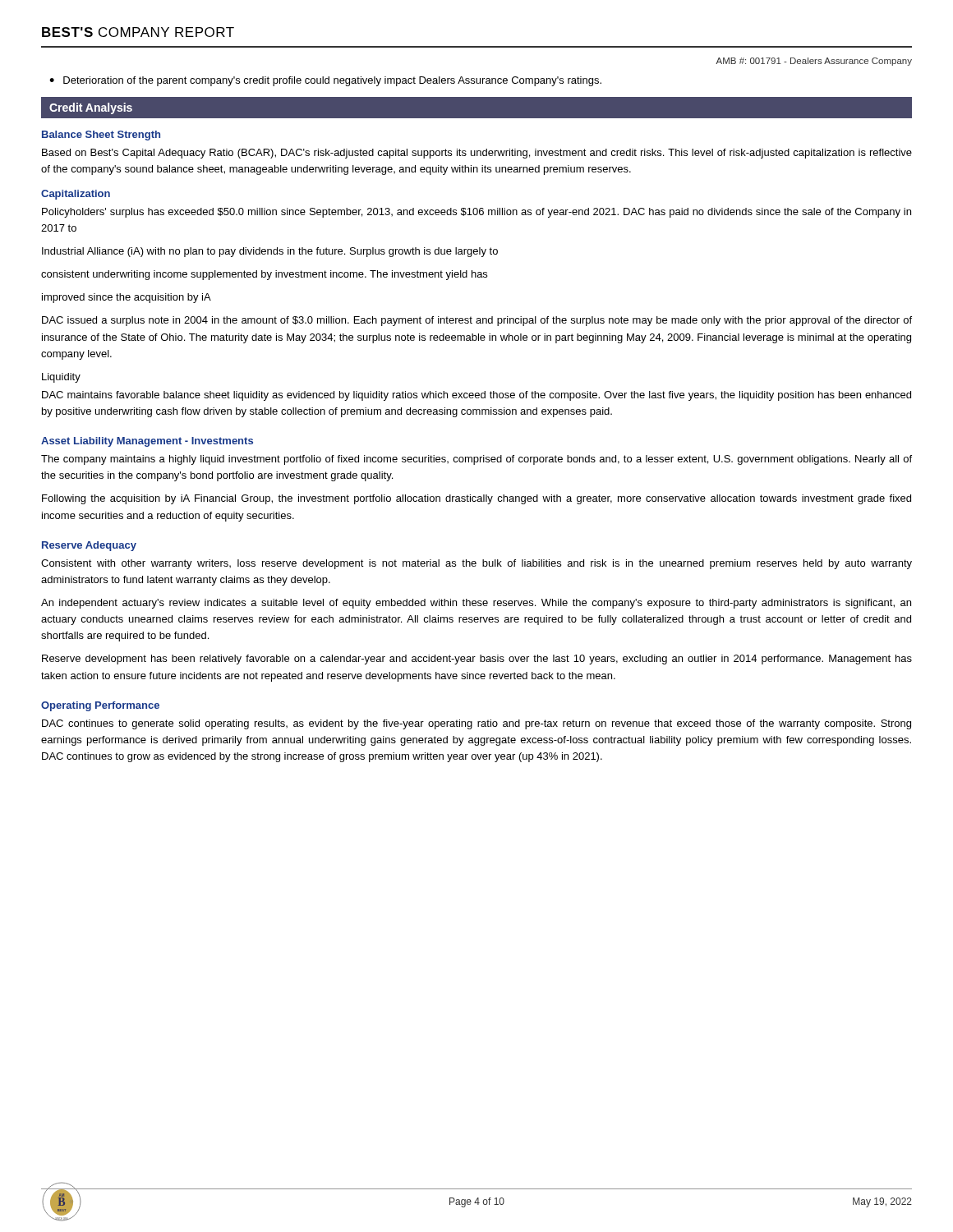Screen dimensions: 1232x953
Task: Navigate to the block starting "Reserve development has been relatively favorable on a"
Action: click(476, 667)
